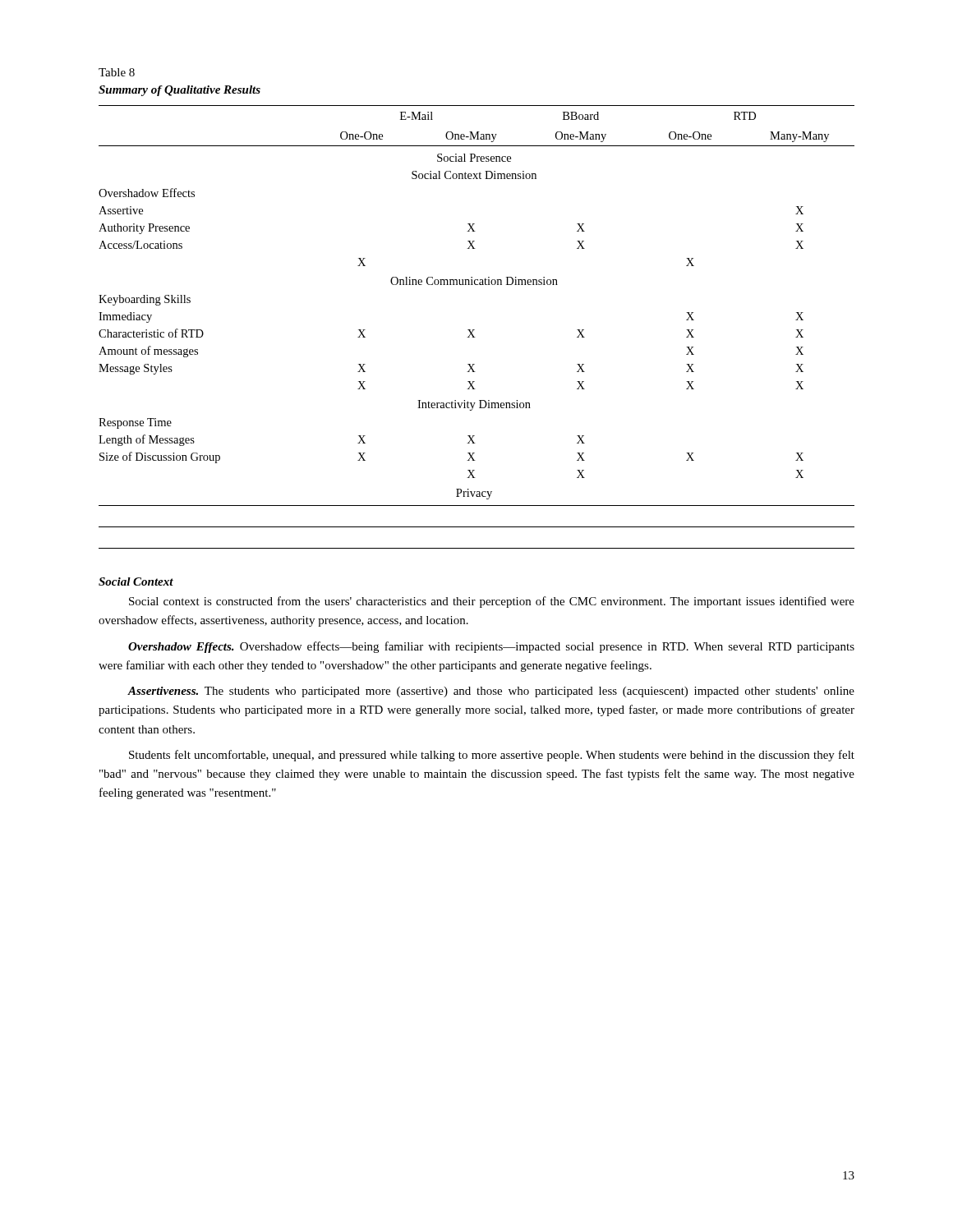Find the table that mentions "Characteristic of RTD"
Image resolution: width=953 pixels, height=1232 pixels.
pos(476,327)
